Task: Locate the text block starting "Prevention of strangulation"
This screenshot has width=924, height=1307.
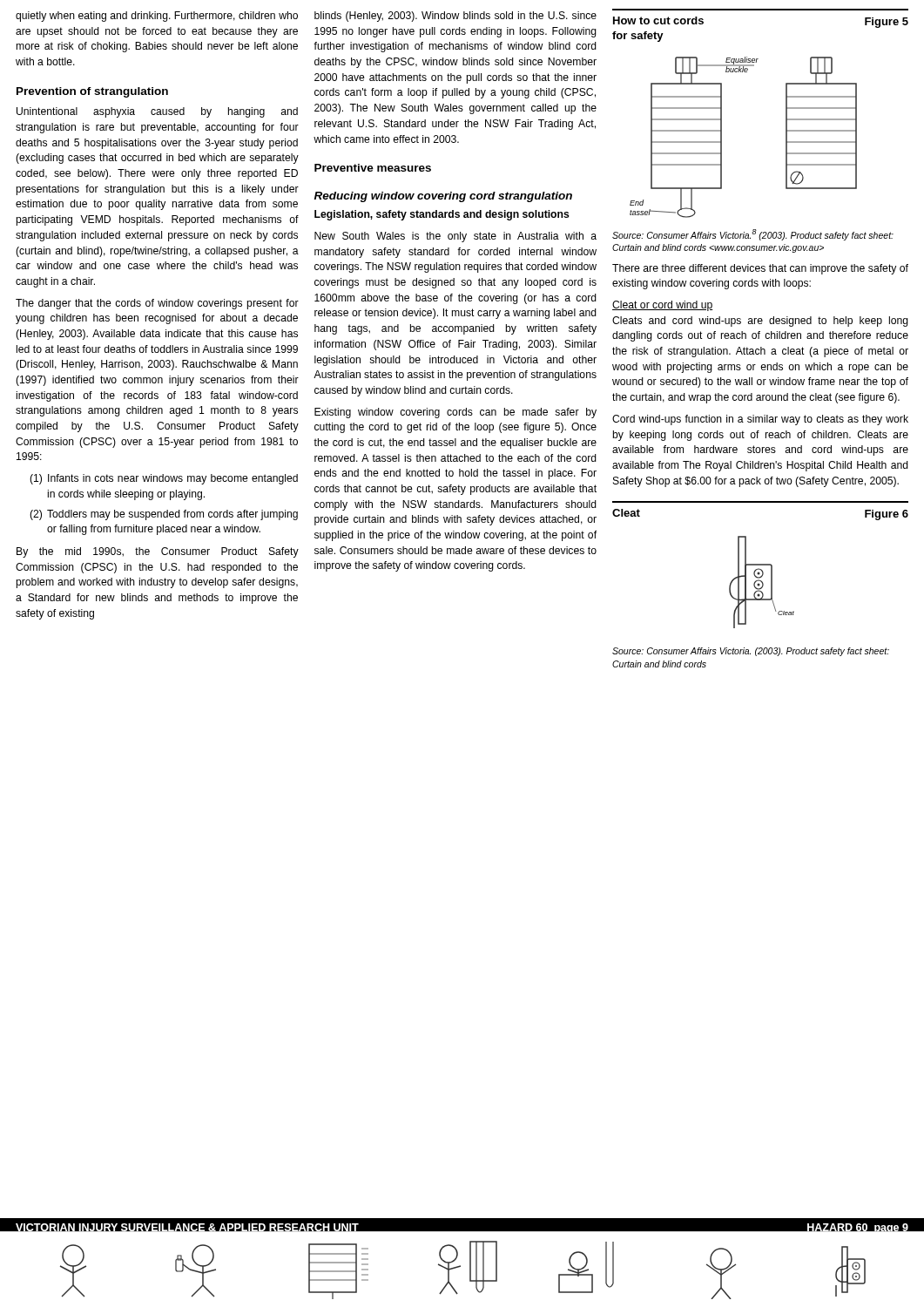Action: click(x=157, y=91)
